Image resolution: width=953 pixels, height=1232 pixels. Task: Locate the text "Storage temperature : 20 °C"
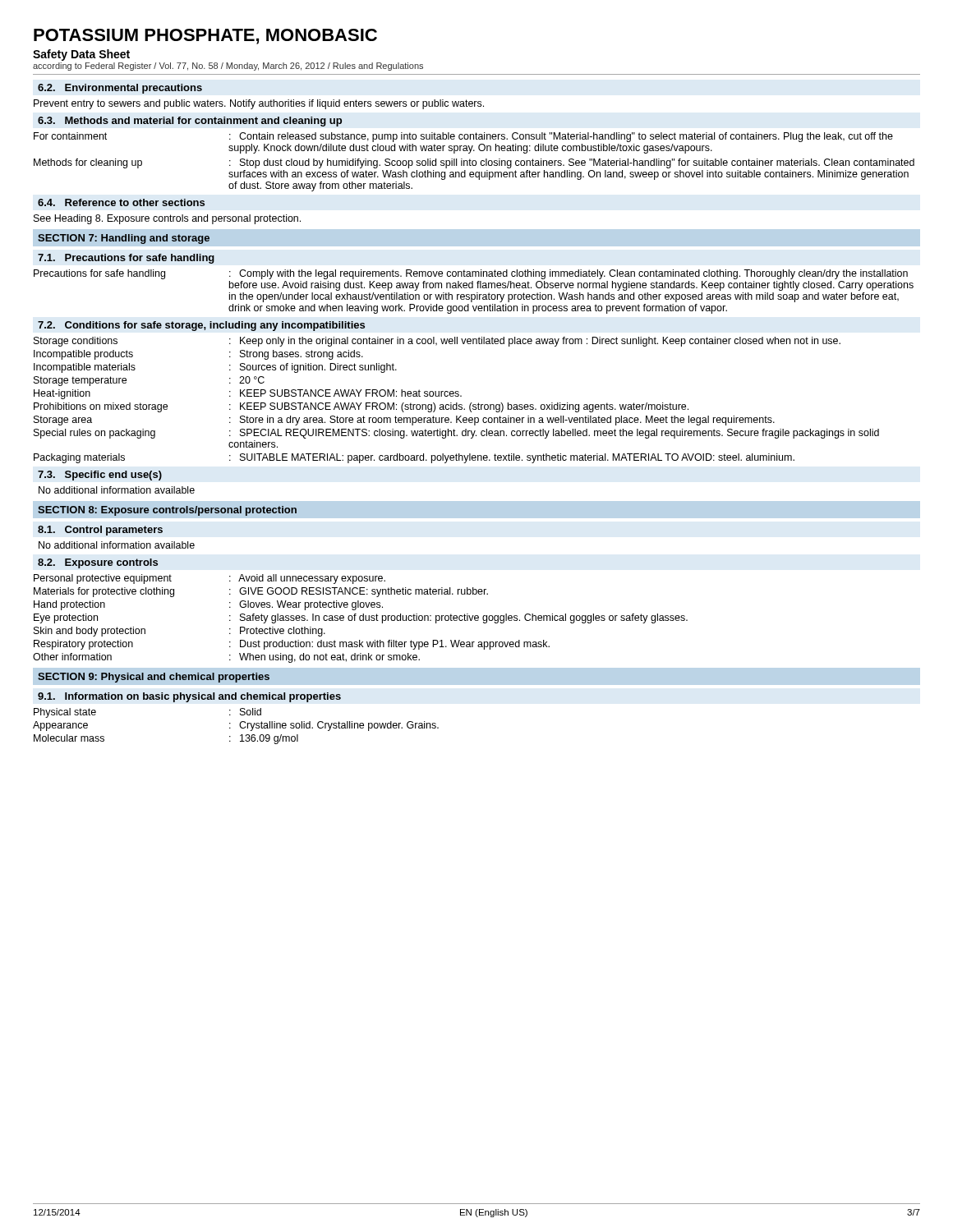75,381
